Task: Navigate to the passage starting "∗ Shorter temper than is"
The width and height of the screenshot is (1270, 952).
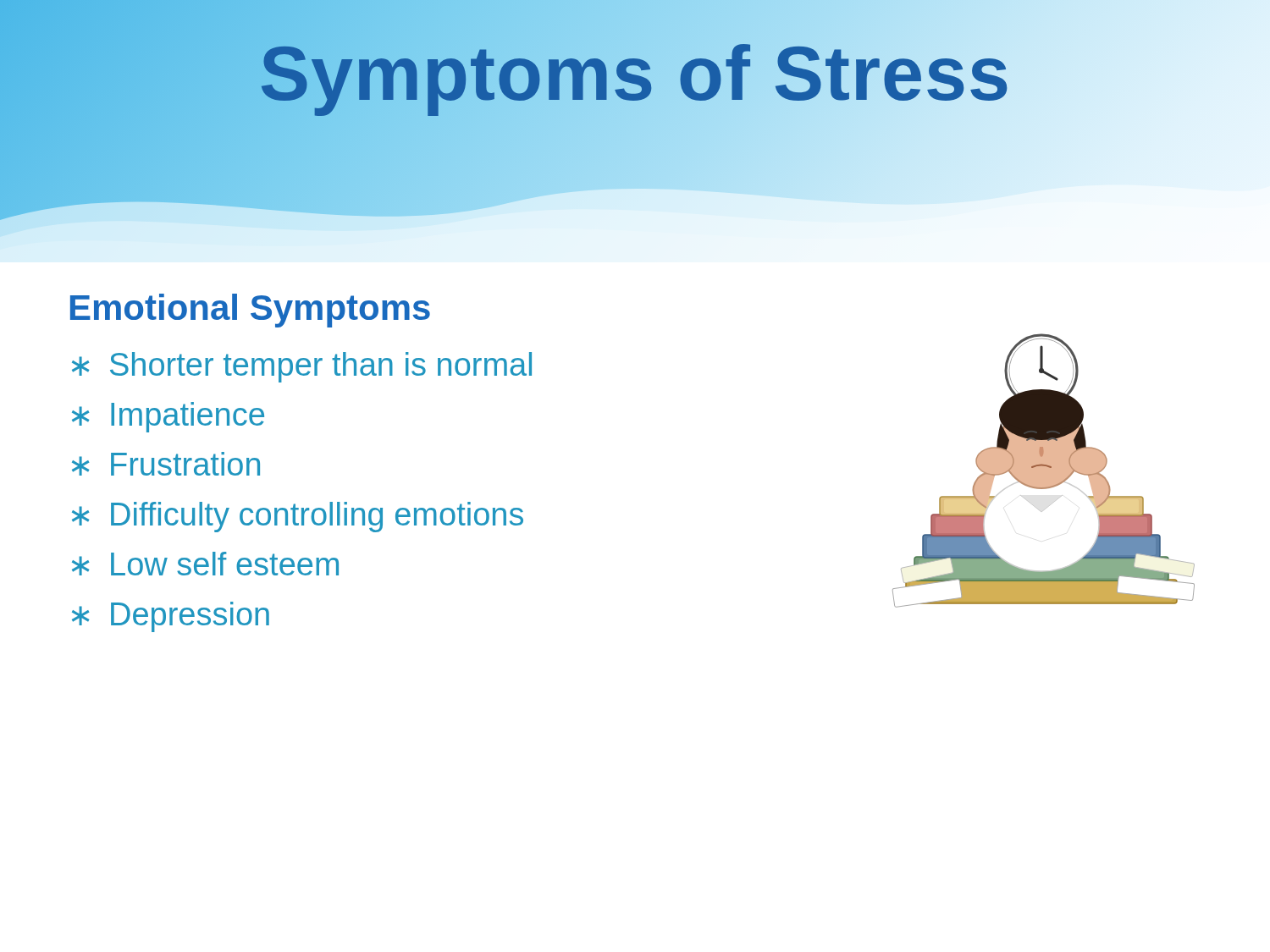Action: point(301,365)
